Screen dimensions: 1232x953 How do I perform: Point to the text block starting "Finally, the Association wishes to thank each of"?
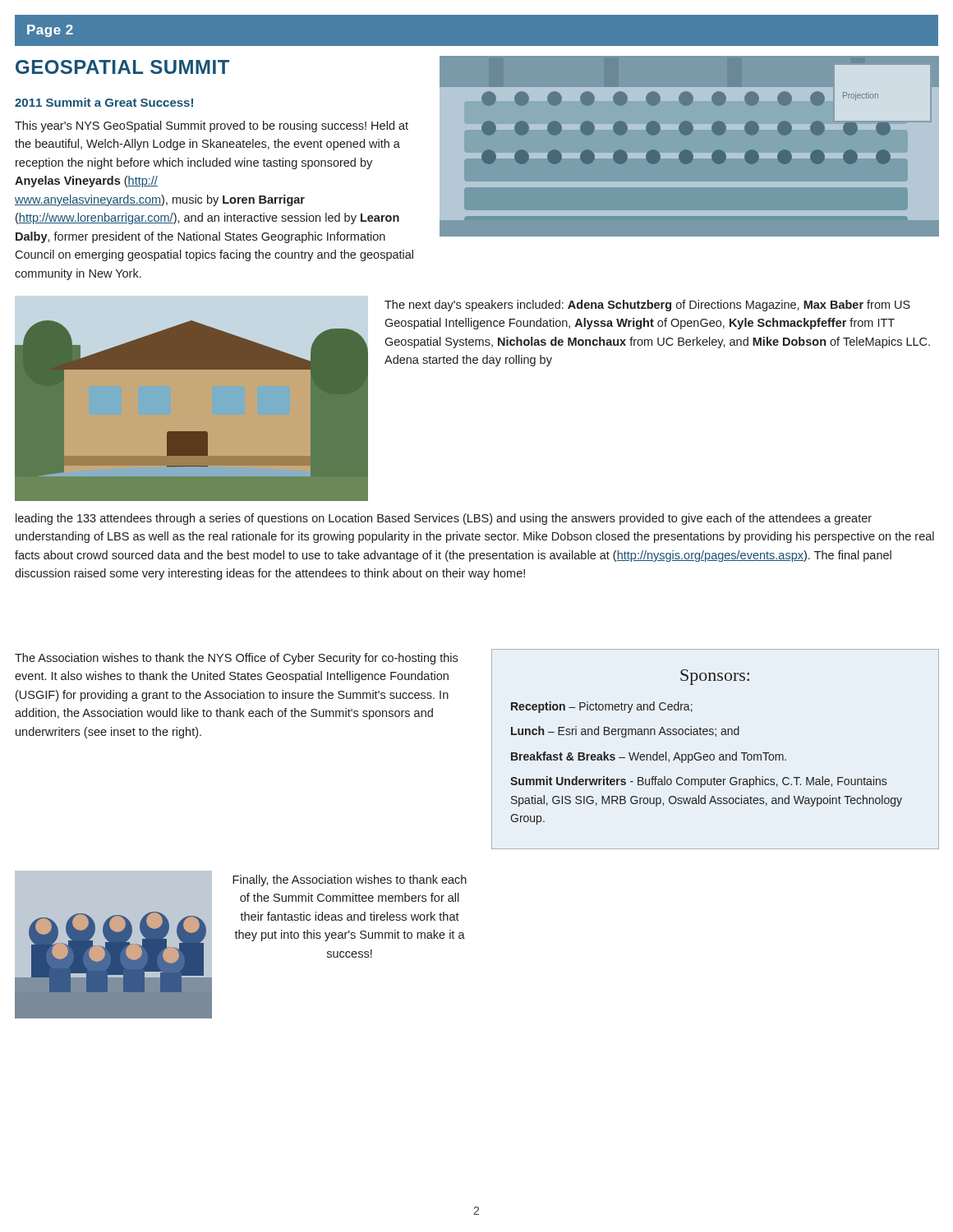click(x=350, y=917)
